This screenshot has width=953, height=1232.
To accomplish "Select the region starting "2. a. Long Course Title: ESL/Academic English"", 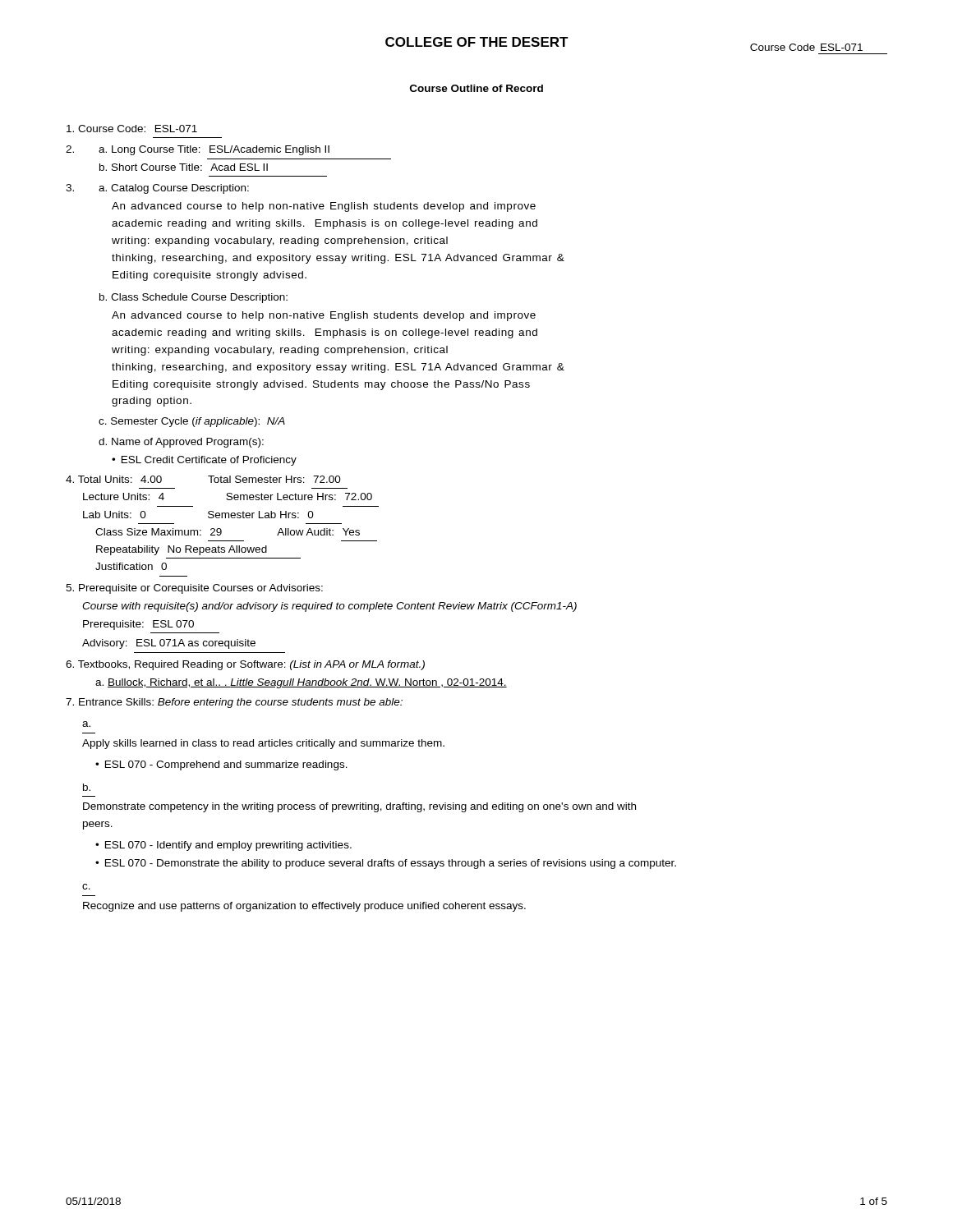I will coord(198,150).
